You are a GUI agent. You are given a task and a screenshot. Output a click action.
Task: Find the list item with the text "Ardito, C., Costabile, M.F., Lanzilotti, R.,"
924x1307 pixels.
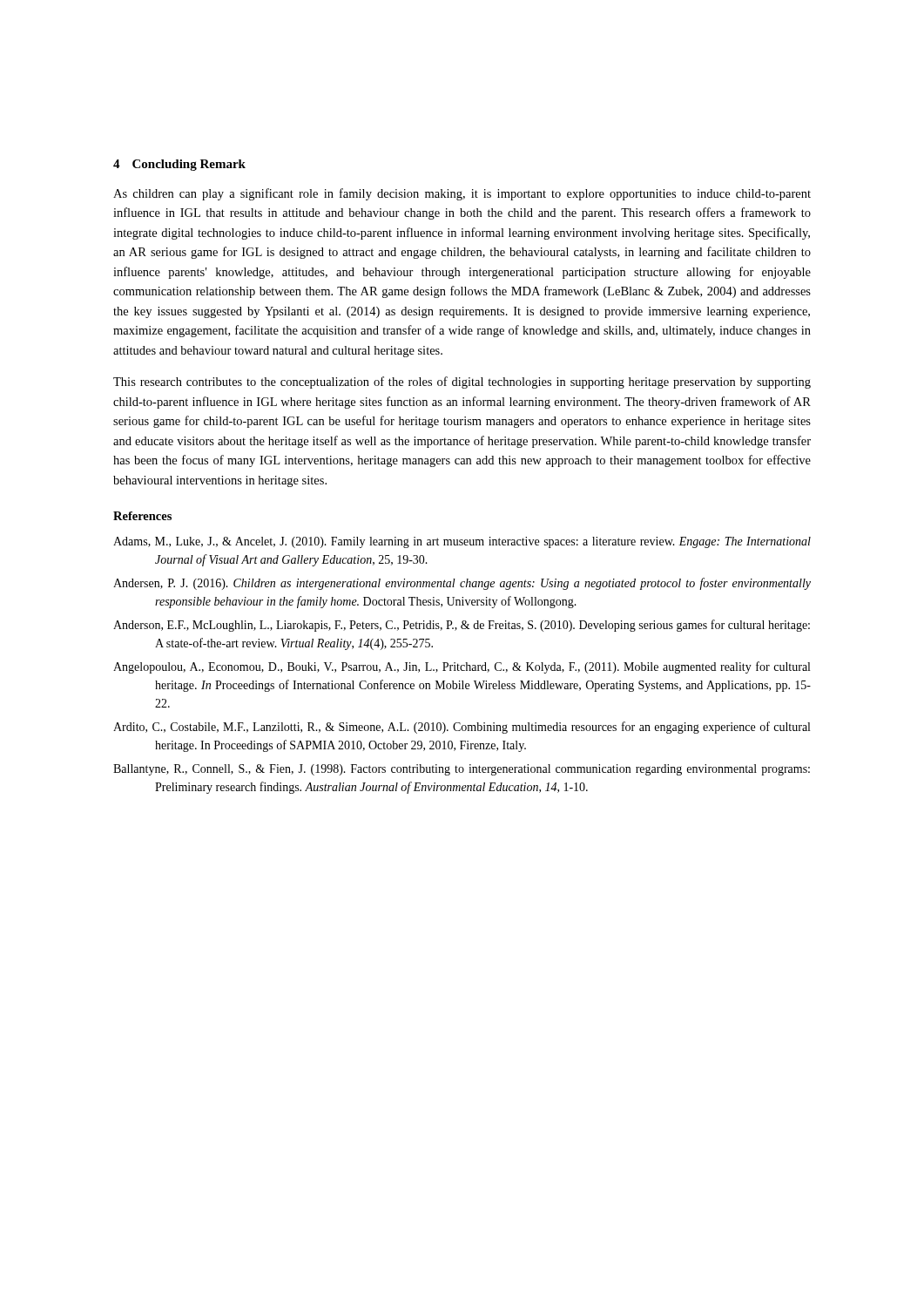tap(462, 736)
